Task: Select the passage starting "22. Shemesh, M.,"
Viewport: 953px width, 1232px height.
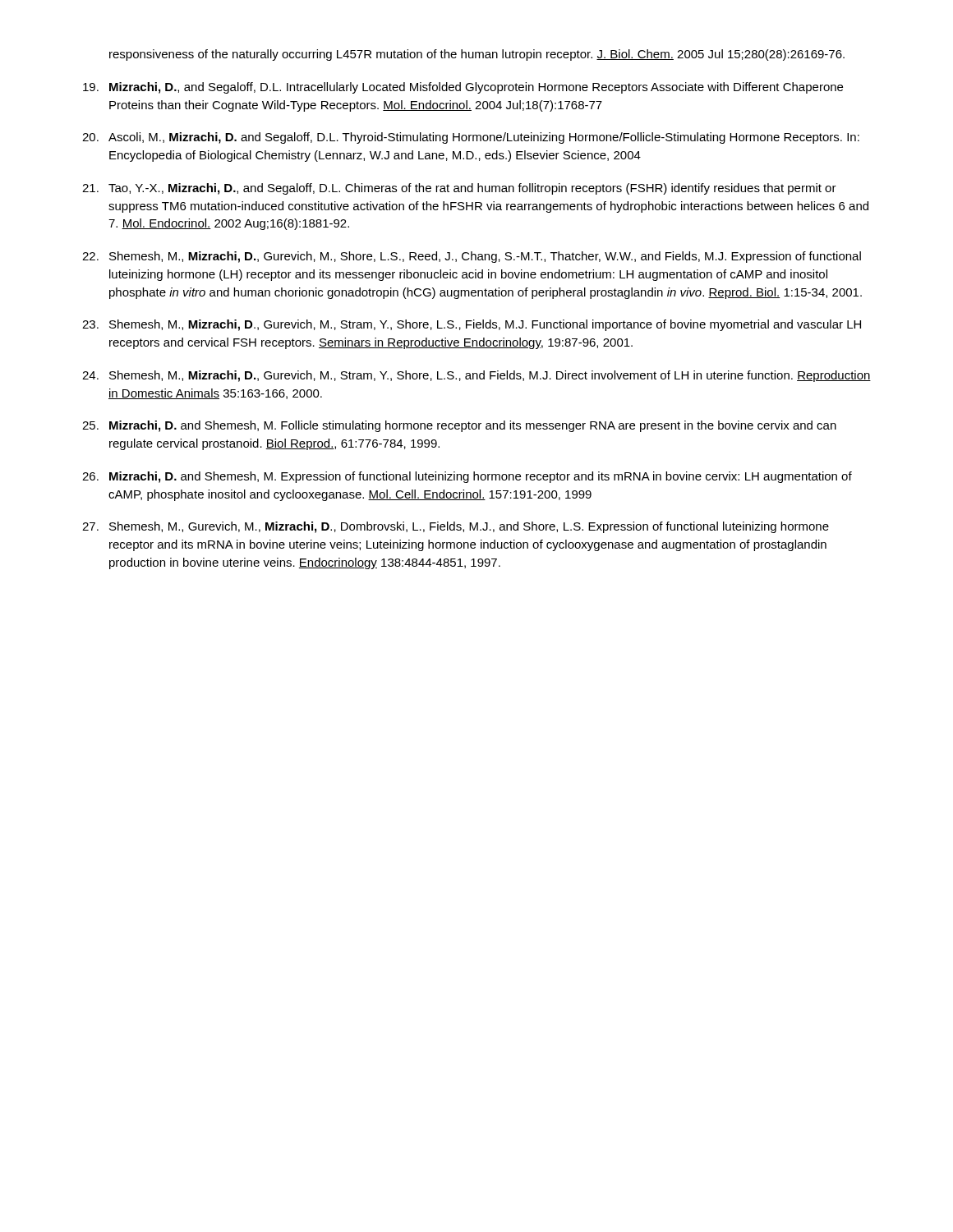Action: point(479,274)
